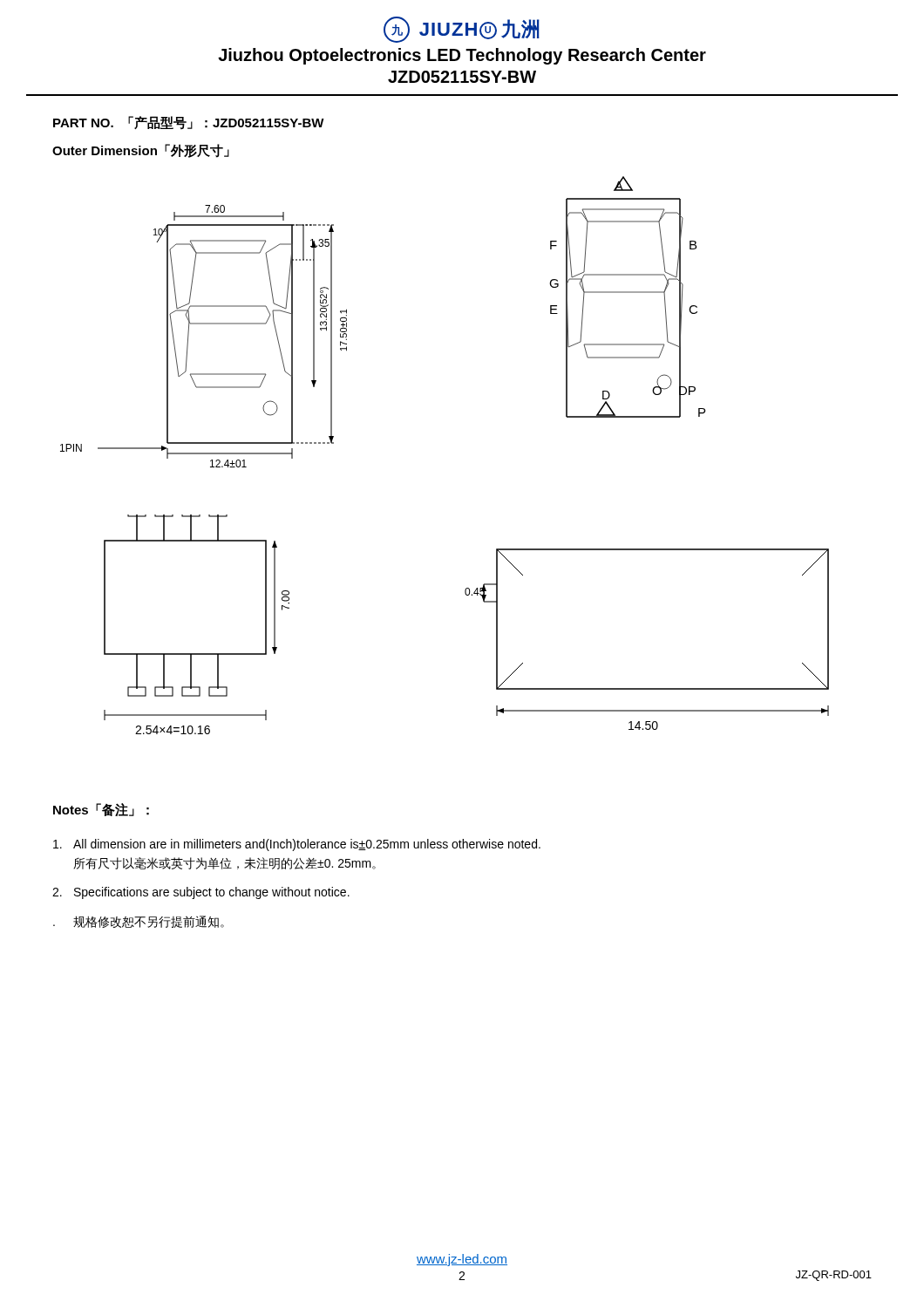Locate the element starting "2. Specifications are"
The height and width of the screenshot is (1308, 924).
coord(201,893)
